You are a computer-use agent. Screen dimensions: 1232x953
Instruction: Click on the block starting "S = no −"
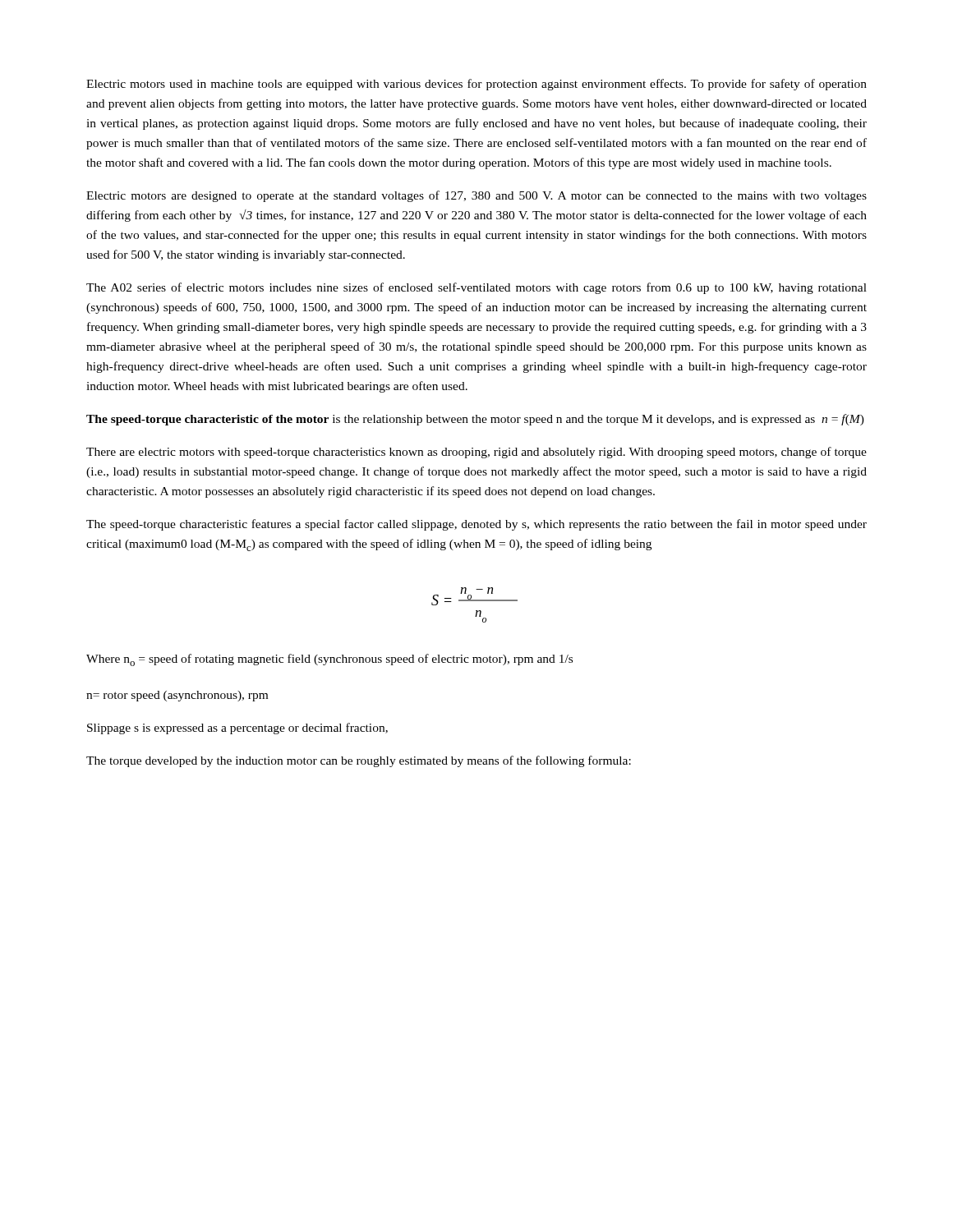[x=476, y=601]
